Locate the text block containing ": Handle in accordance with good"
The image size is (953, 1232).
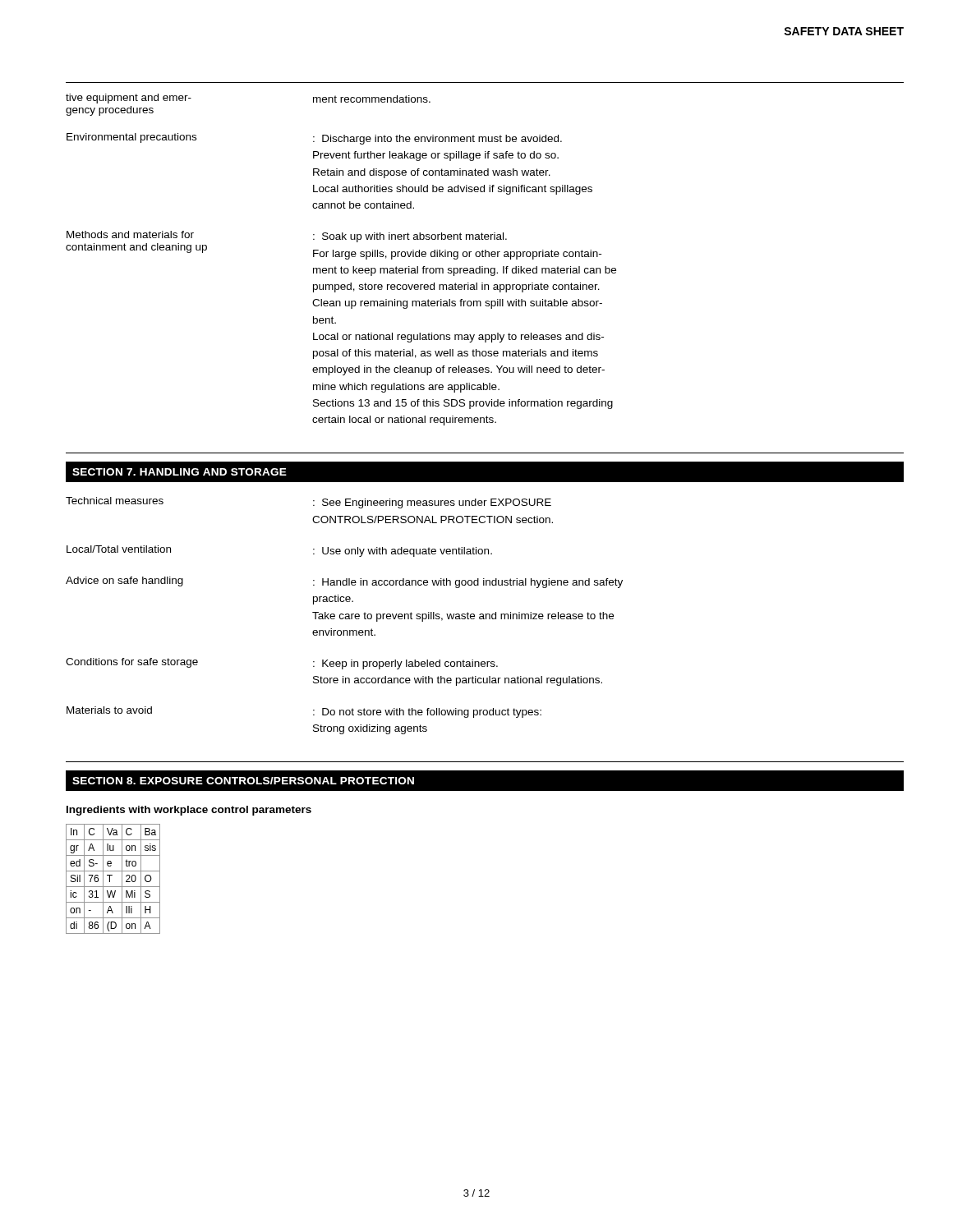468,607
